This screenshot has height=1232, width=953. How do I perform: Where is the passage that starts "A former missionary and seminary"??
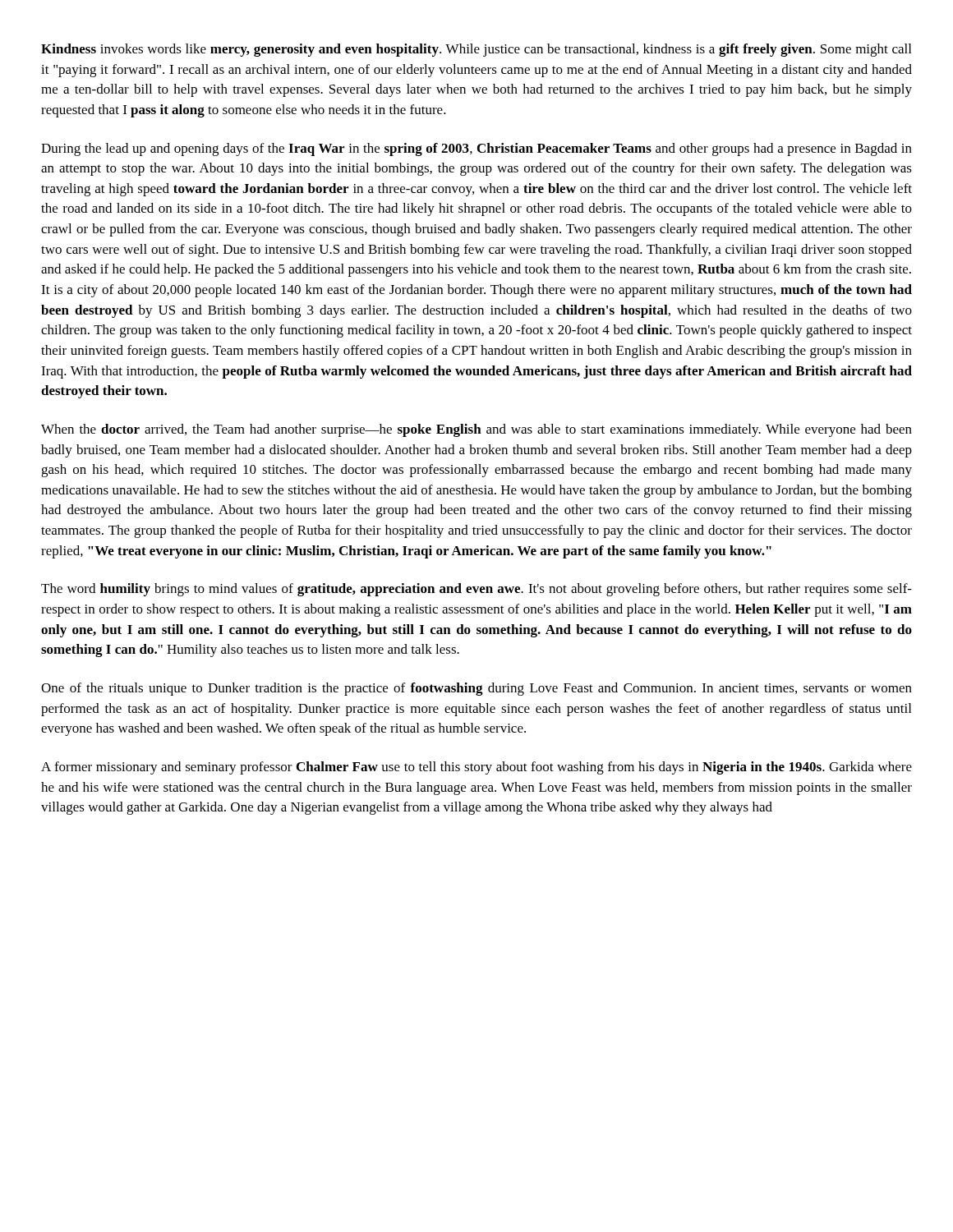(x=476, y=787)
